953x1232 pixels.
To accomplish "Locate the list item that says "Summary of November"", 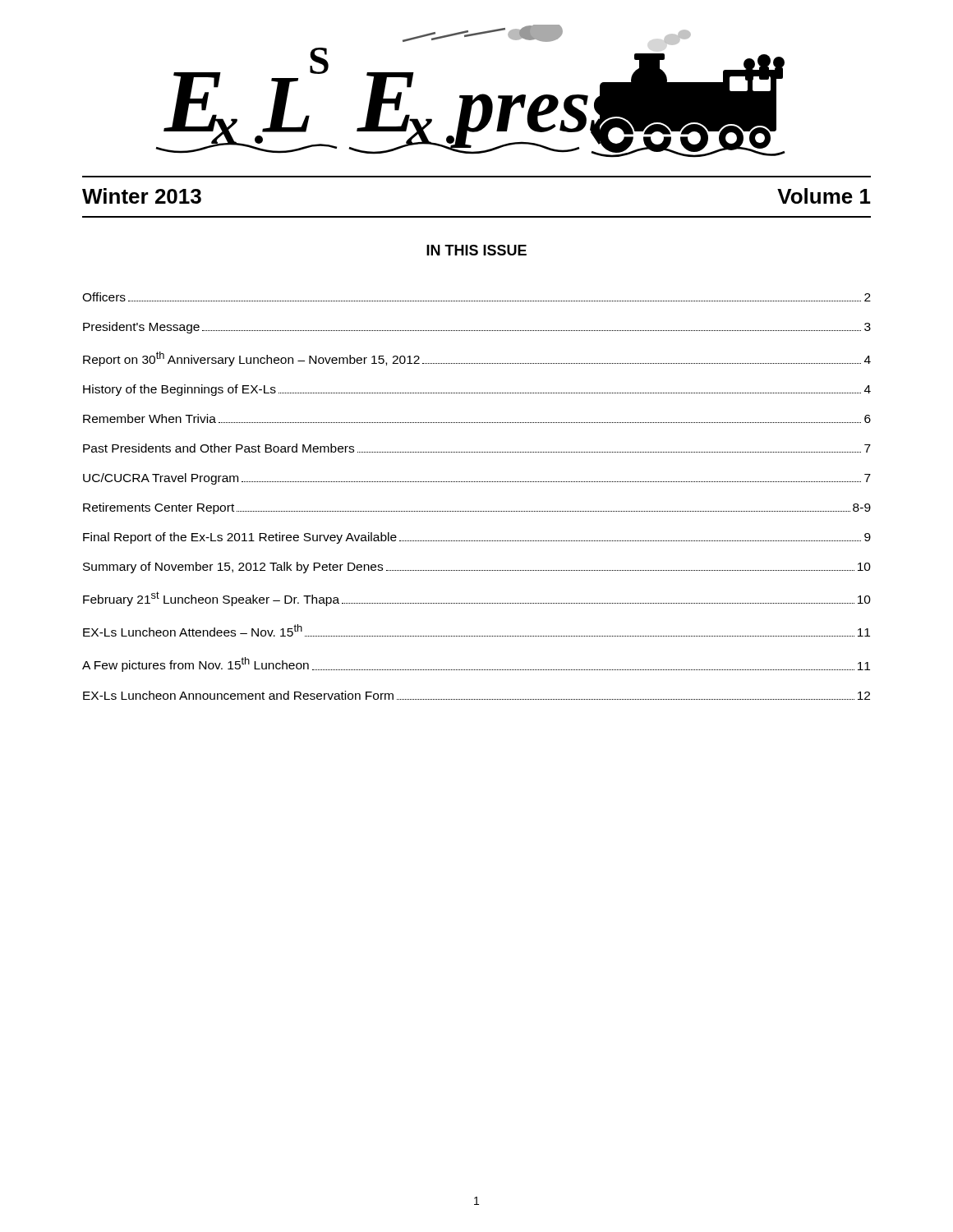I will tap(476, 567).
